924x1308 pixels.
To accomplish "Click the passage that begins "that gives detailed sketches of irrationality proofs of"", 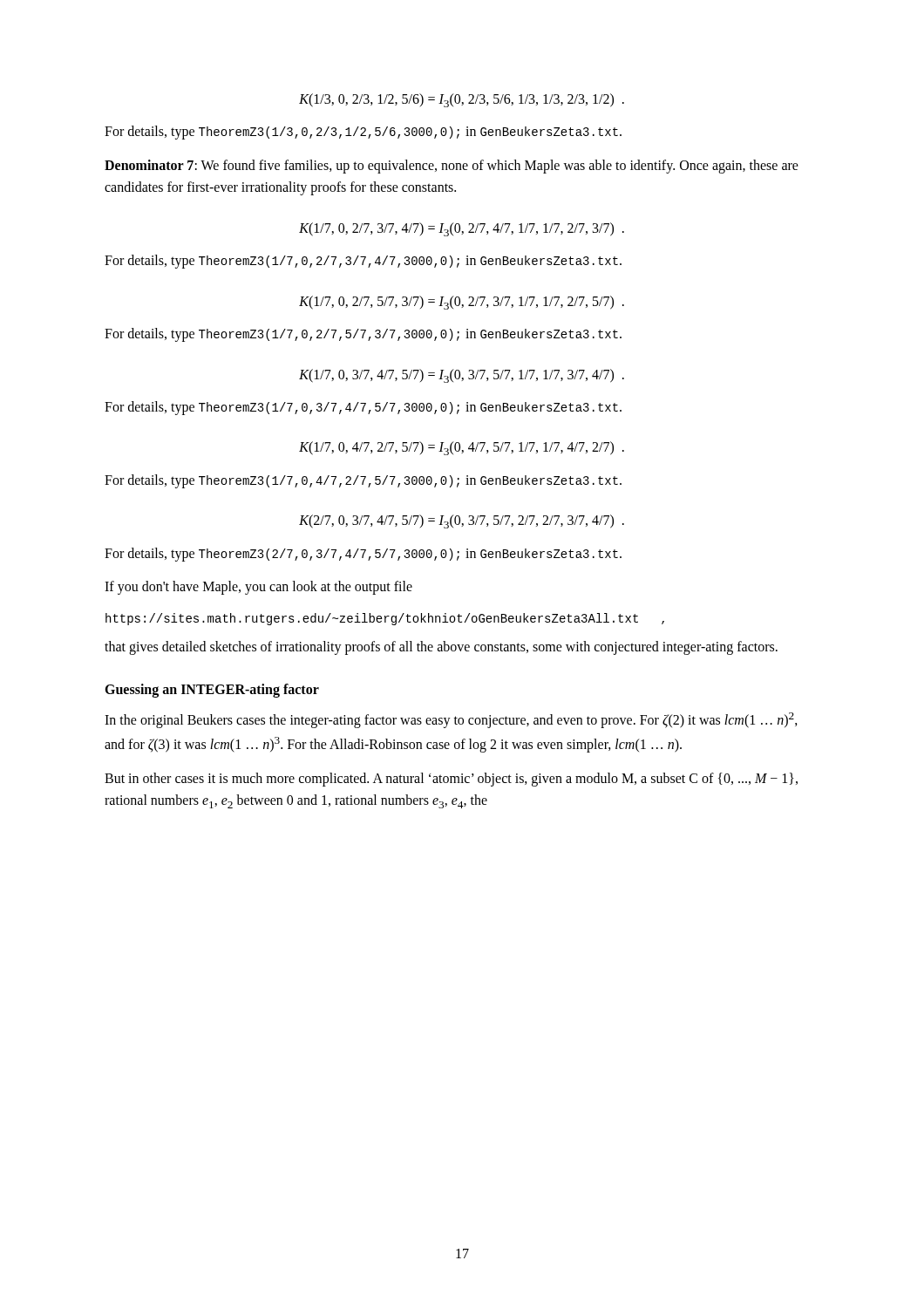I will point(441,647).
